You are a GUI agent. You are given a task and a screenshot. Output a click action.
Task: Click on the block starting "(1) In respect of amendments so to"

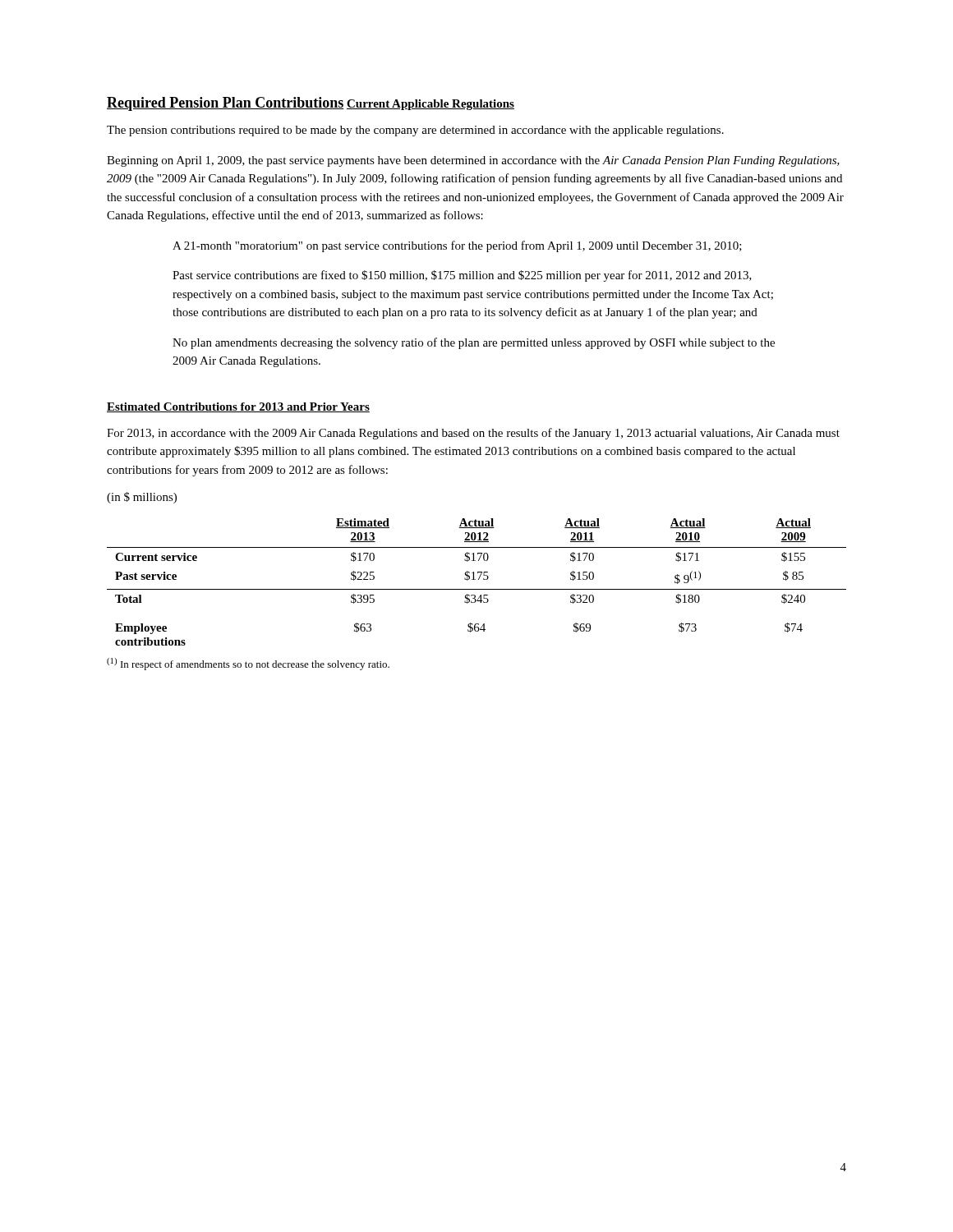click(x=248, y=663)
